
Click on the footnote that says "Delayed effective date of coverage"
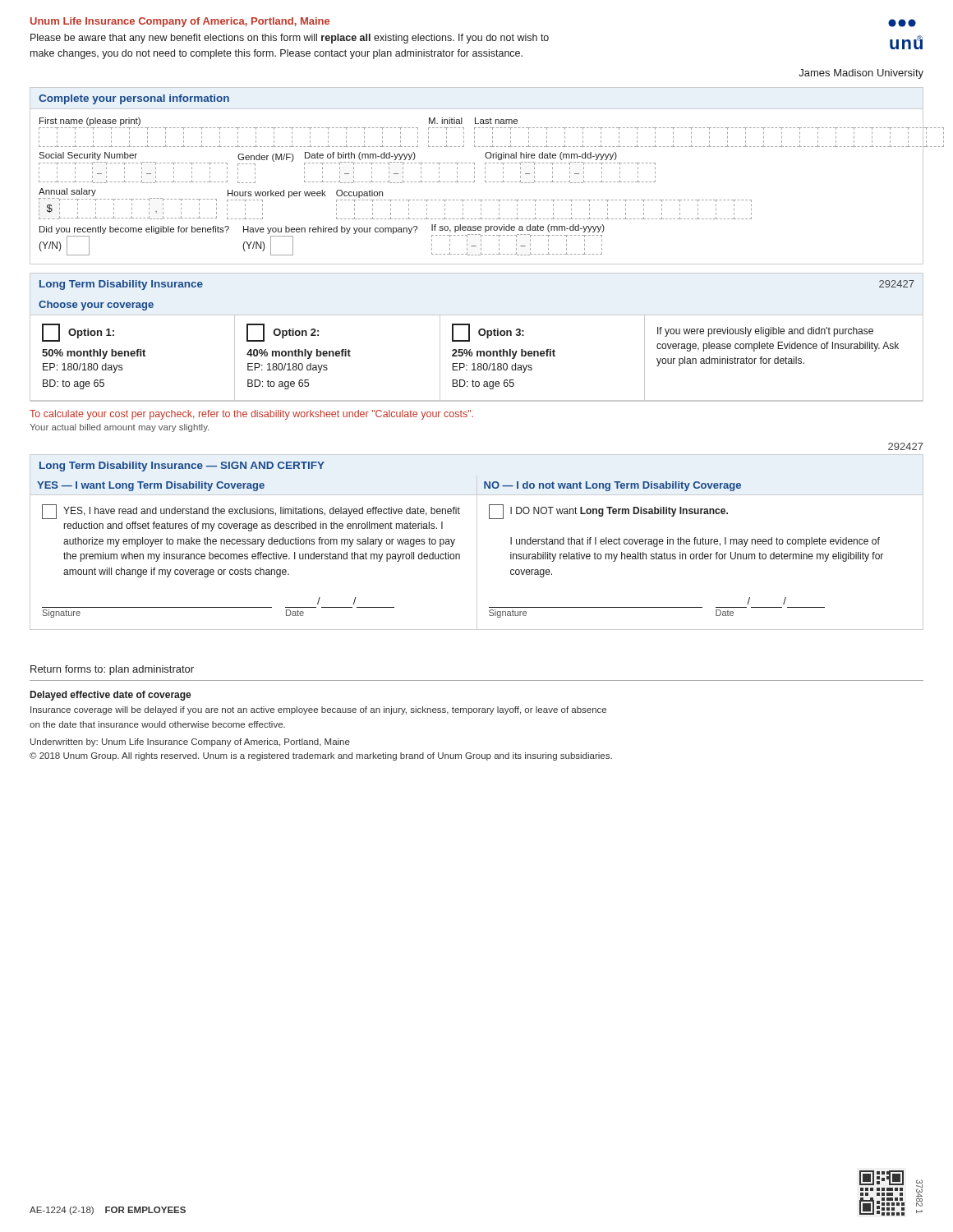pyautogui.click(x=111, y=696)
